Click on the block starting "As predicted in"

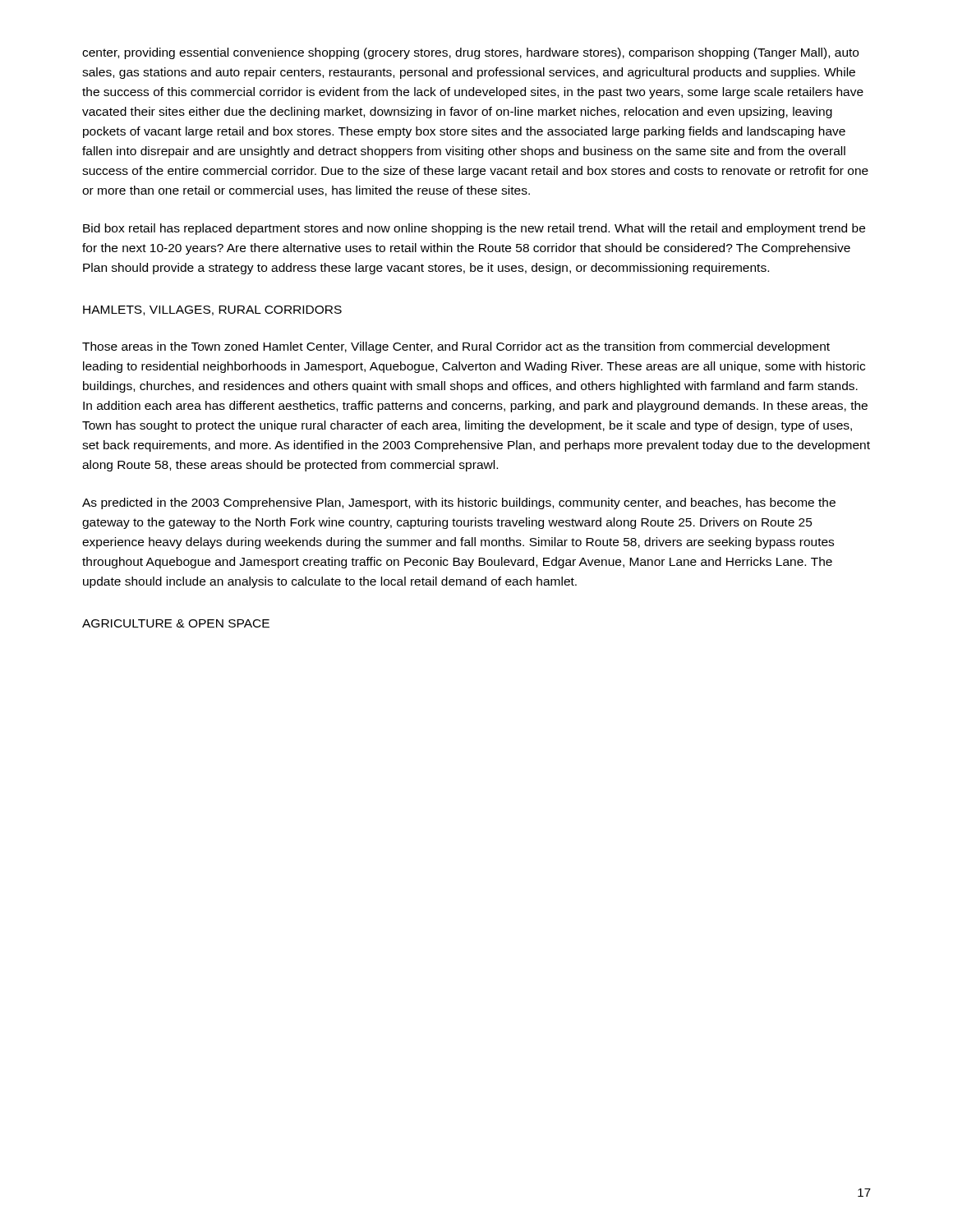459,542
